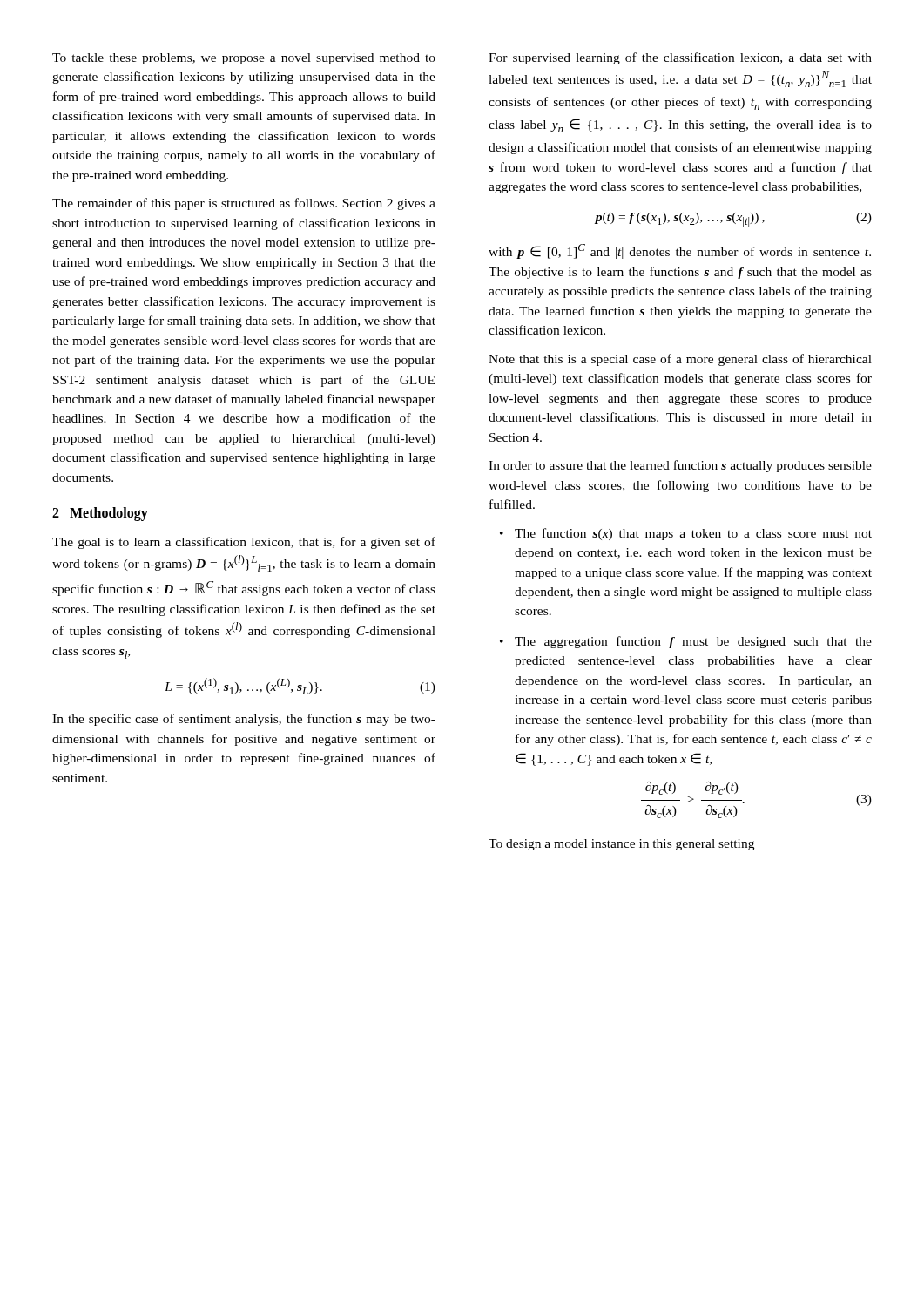
Task: Navigate to the block starting "L = {(x(1), s1), …, (x(L),"
Action: coord(244,687)
